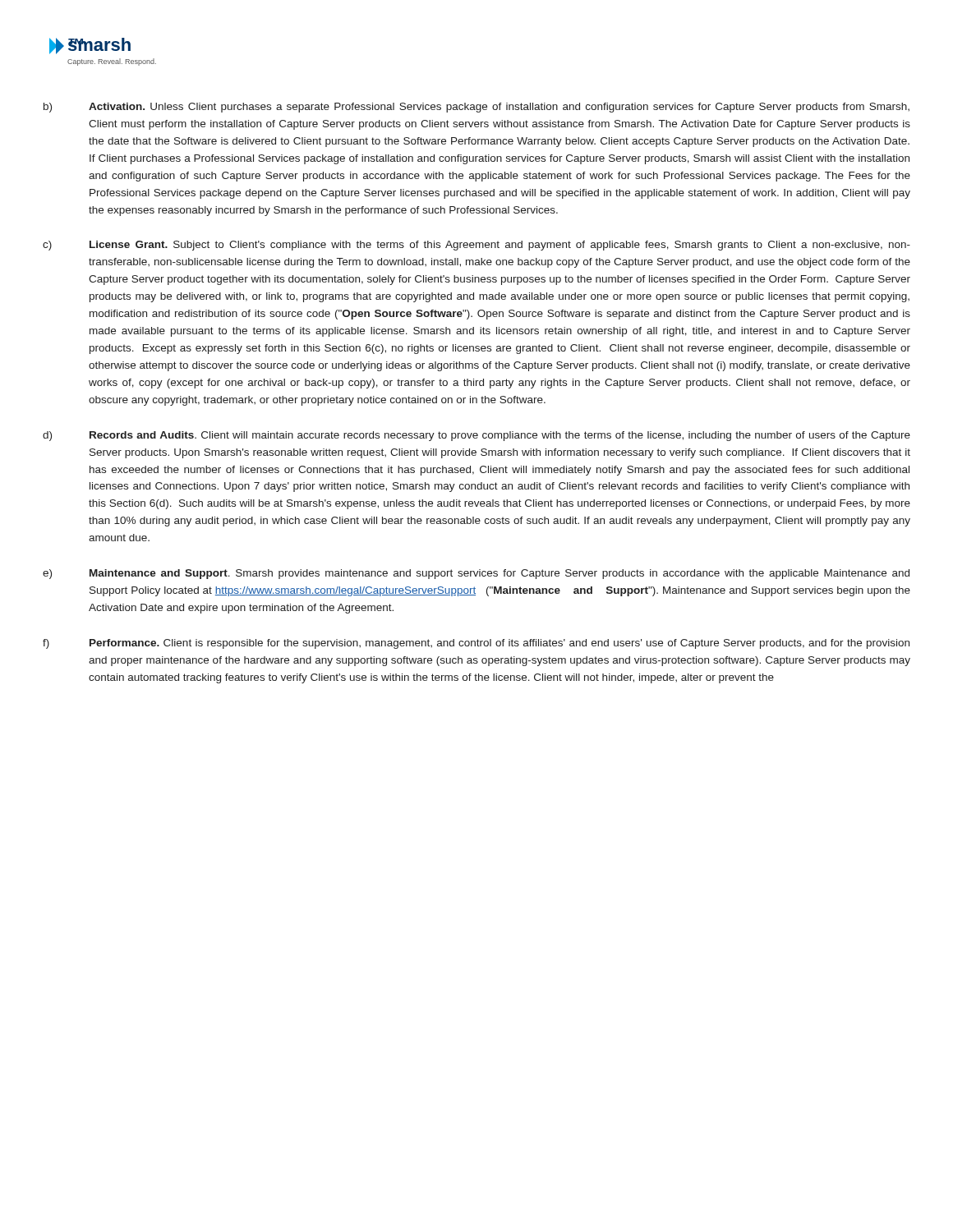Where is the passage that starts "b) Activation. Unless Client"?
Viewport: 953px width, 1232px height.
pyautogui.click(x=476, y=159)
